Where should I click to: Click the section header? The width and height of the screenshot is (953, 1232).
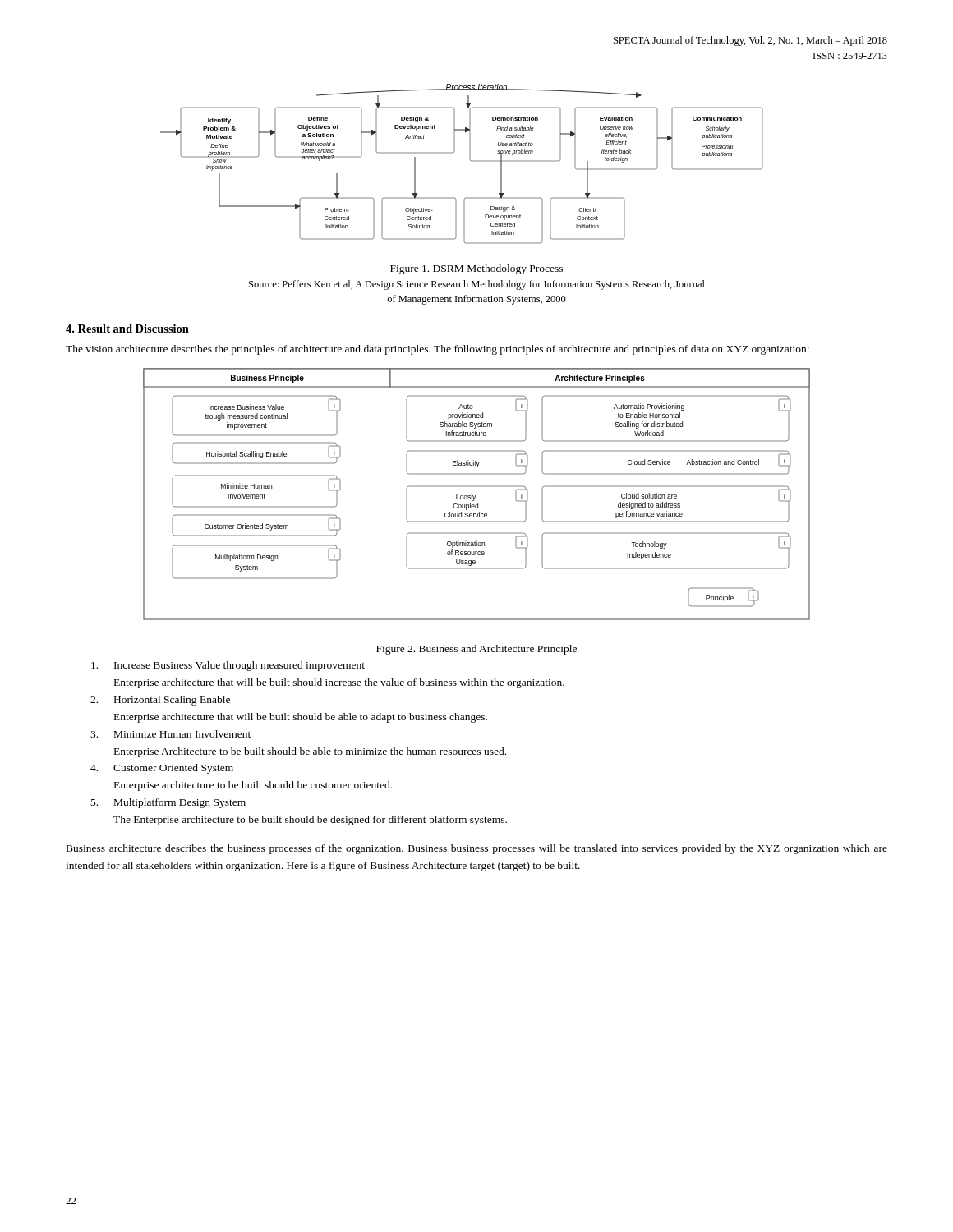tap(127, 329)
